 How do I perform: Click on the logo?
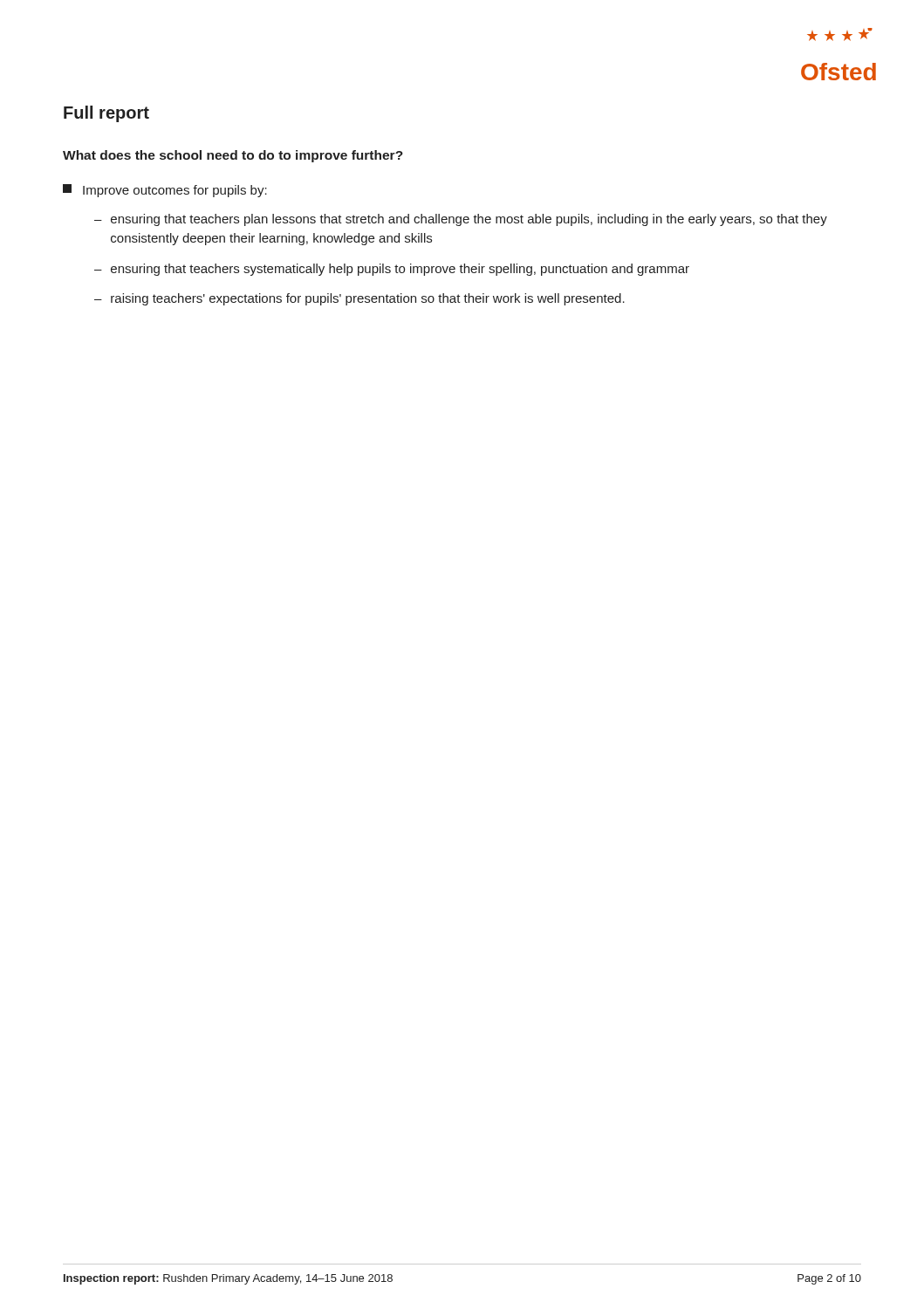(839, 61)
